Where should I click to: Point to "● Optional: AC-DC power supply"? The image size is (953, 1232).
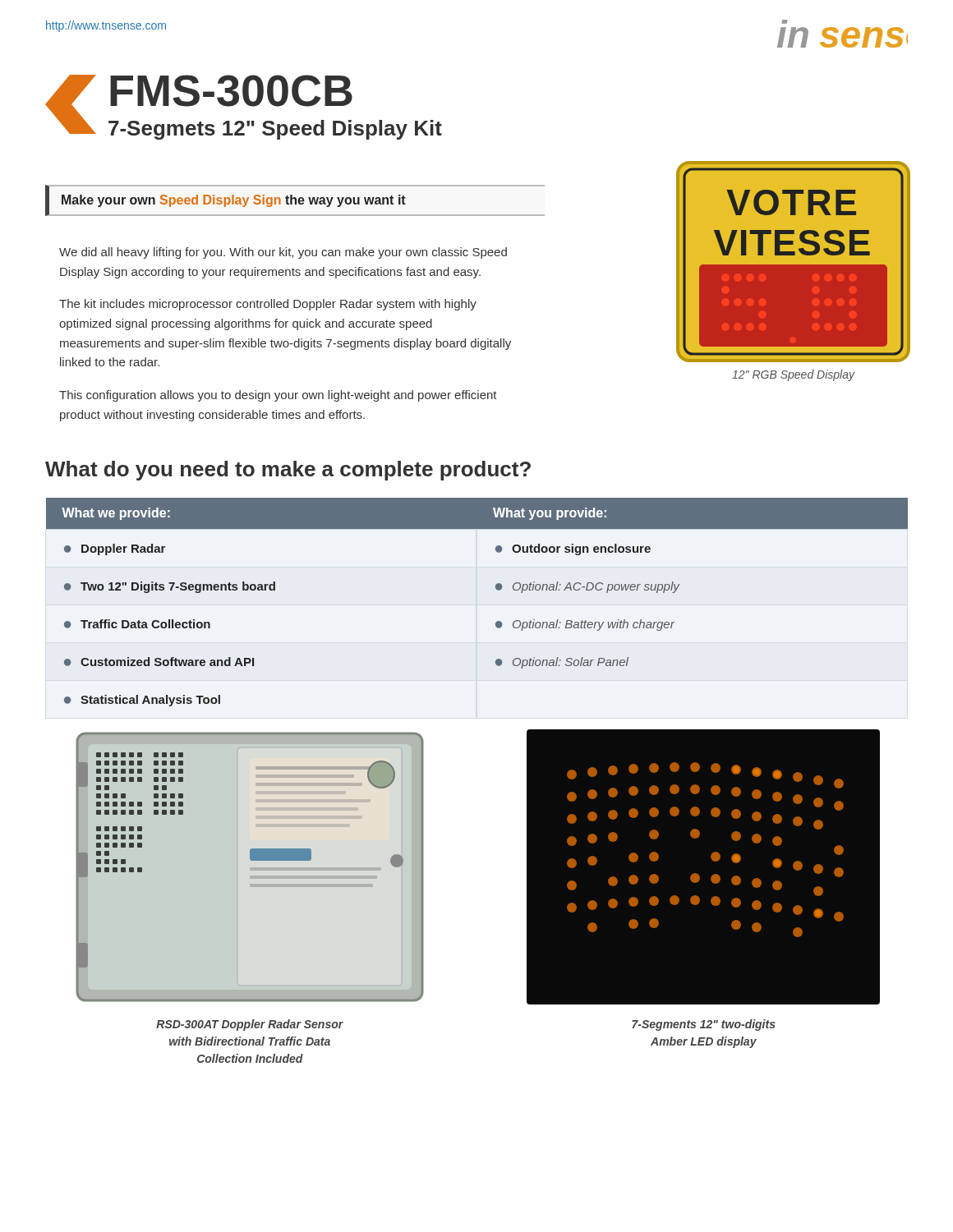click(x=587, y=586)
